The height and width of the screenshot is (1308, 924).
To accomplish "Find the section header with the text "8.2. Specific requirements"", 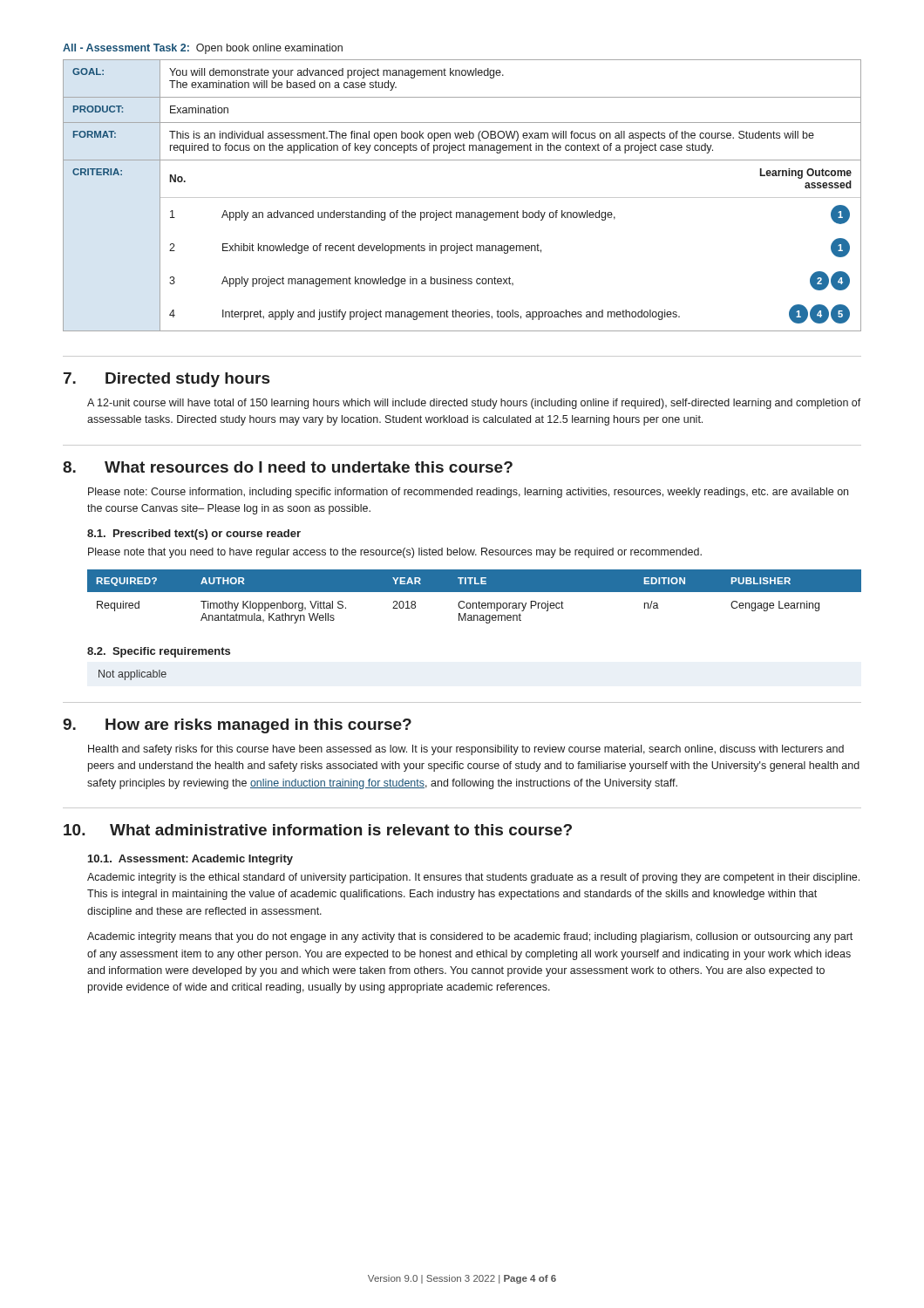I will pos(159,651).
